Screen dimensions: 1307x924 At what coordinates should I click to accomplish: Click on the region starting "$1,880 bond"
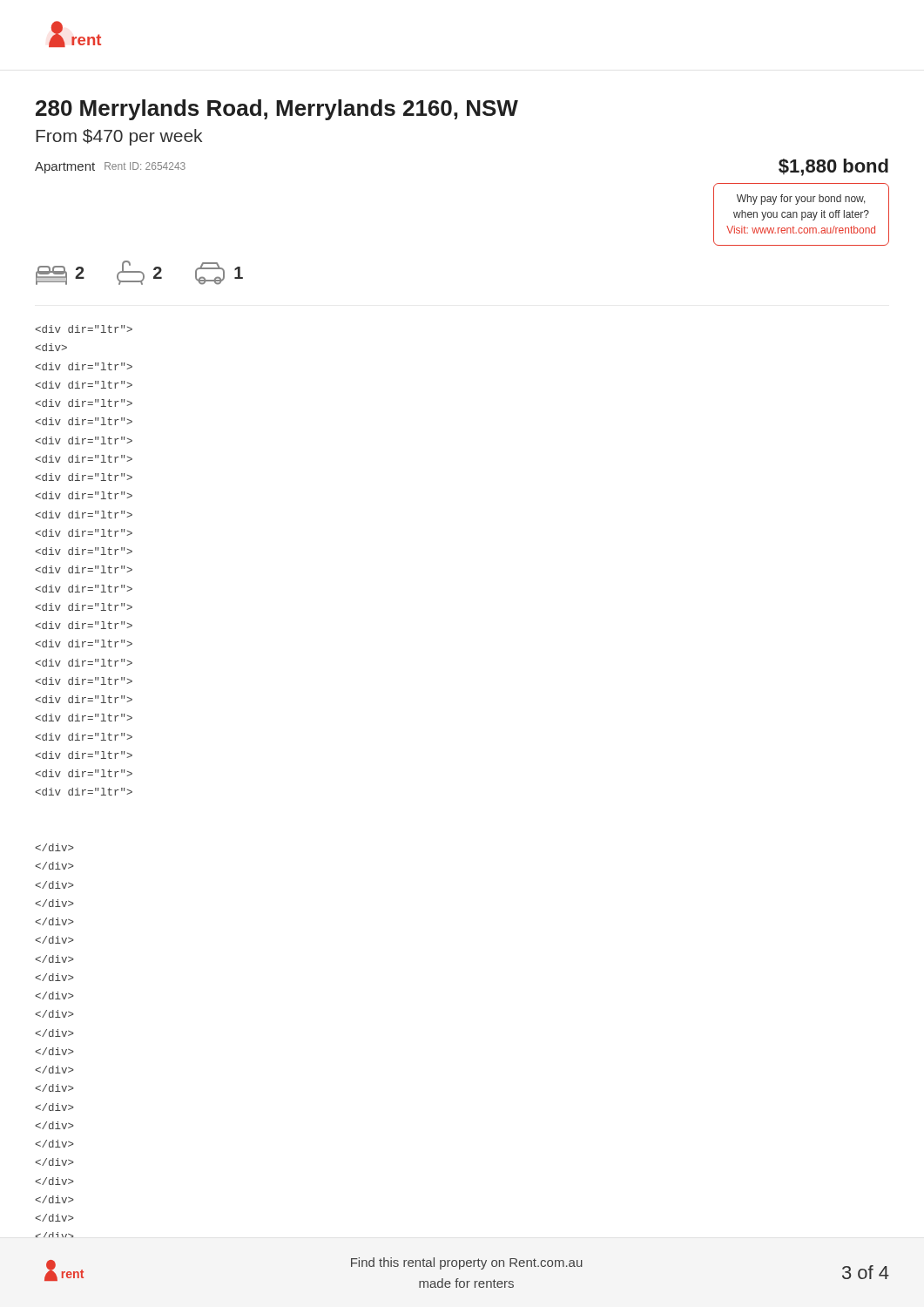pyautogui.click(x=834, y=166)
